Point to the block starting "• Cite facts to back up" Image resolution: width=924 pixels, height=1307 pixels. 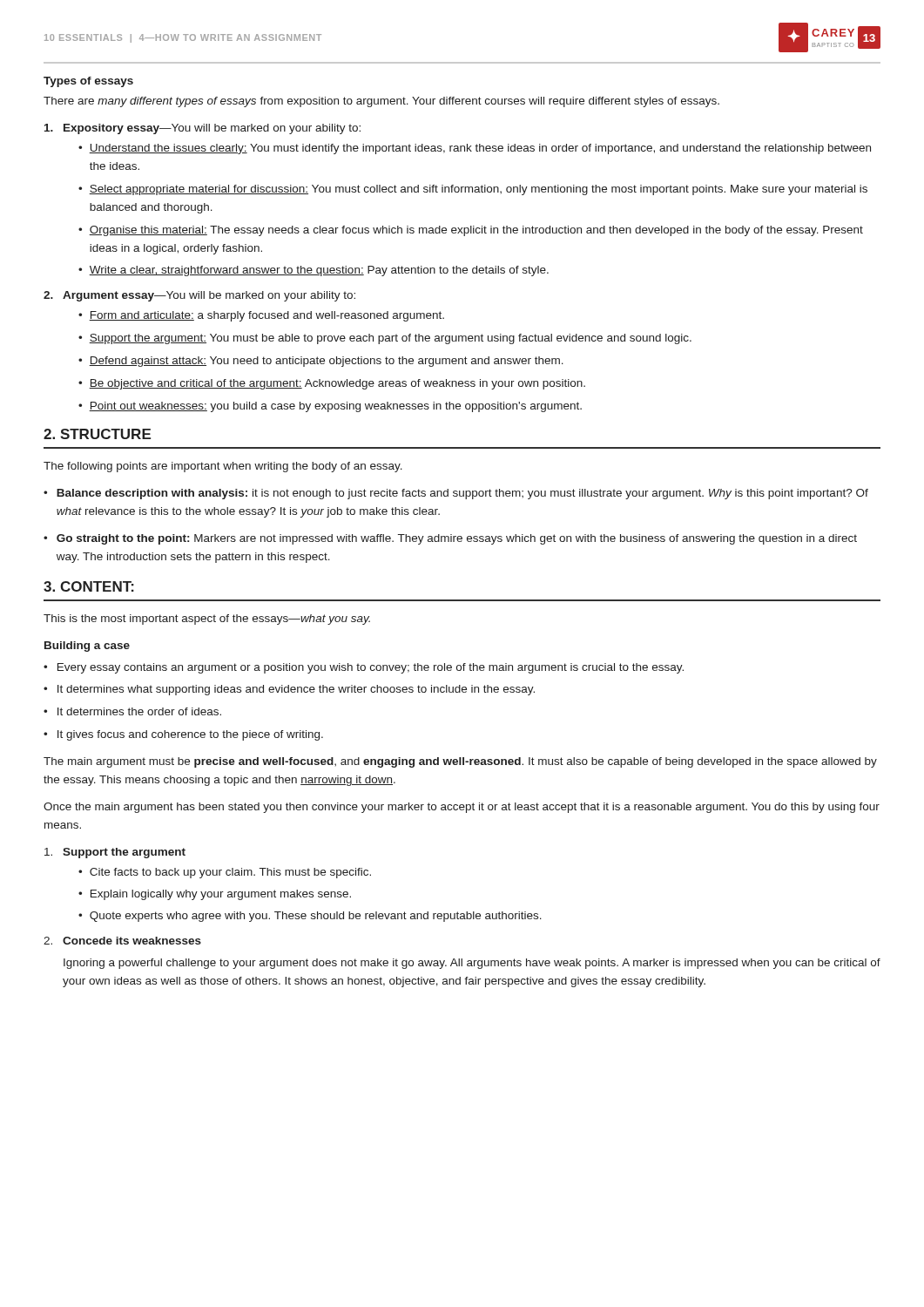[225, 872]
